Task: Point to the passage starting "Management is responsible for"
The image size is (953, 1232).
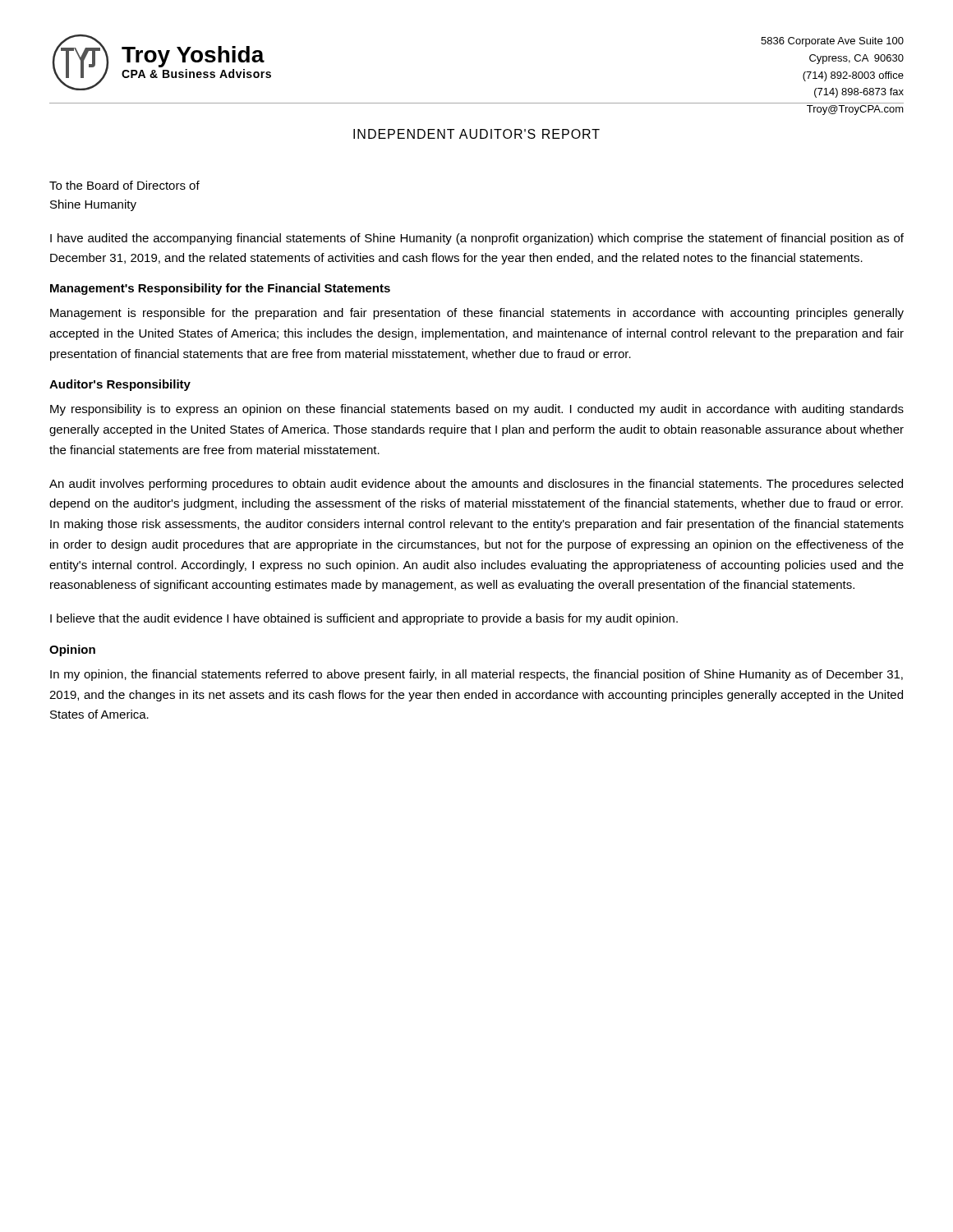Action: (x=476, y=333)
